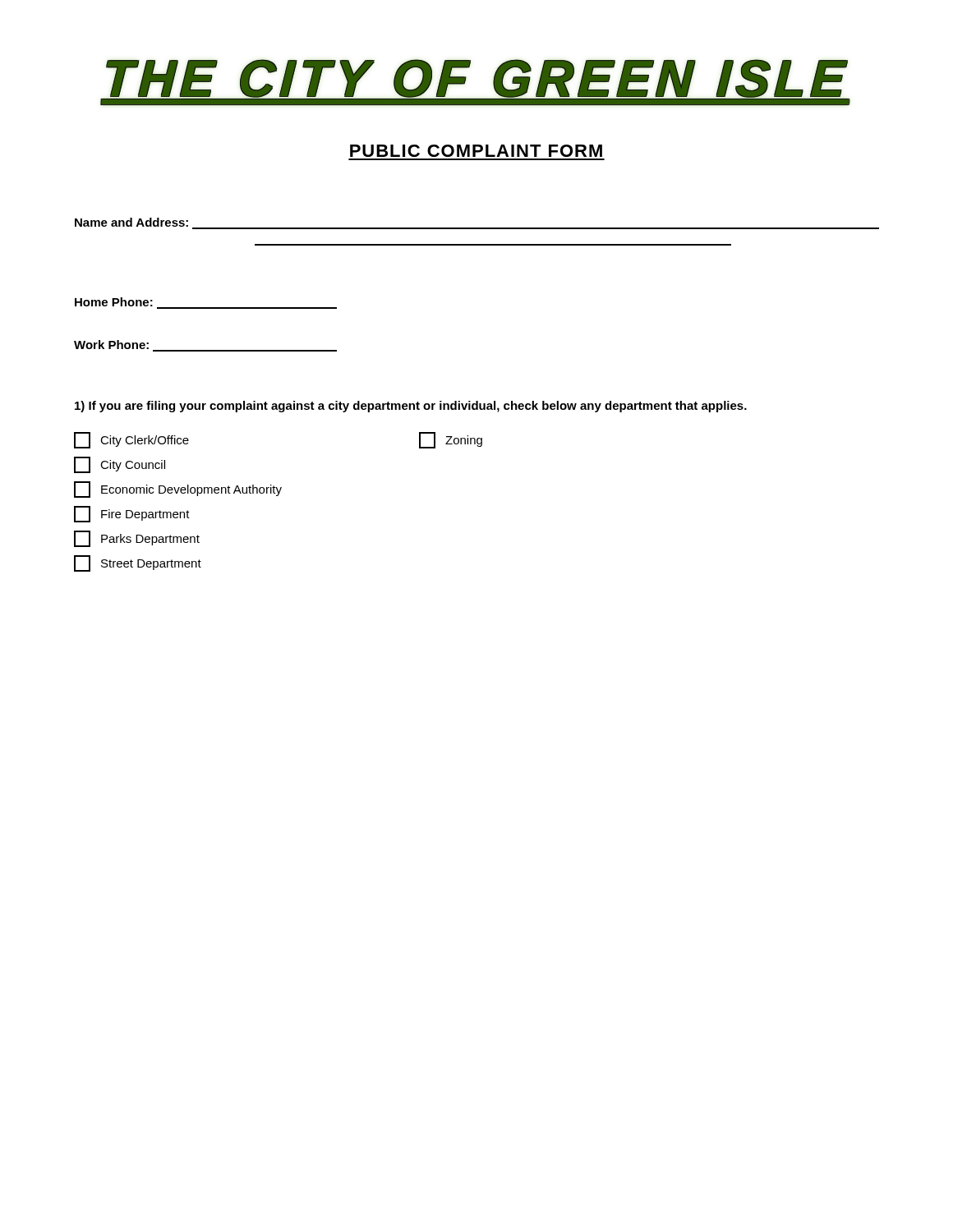Find the title containing "PUBLIC COMPLAINT FORM"
Viewport: 953px width, 1232px height.
(x=476, y=151)
